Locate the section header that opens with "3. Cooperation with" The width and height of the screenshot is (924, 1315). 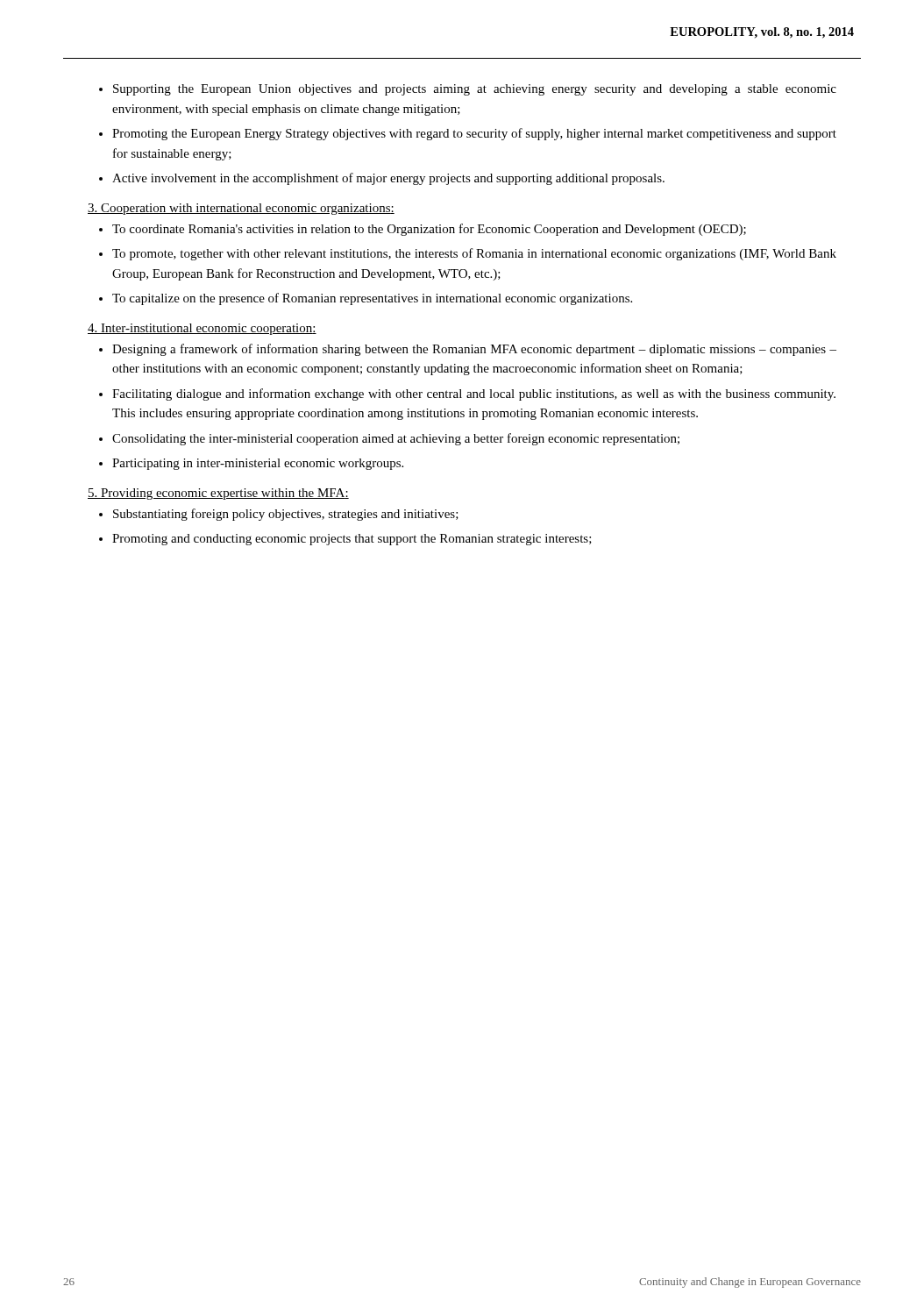click(241, 207)
